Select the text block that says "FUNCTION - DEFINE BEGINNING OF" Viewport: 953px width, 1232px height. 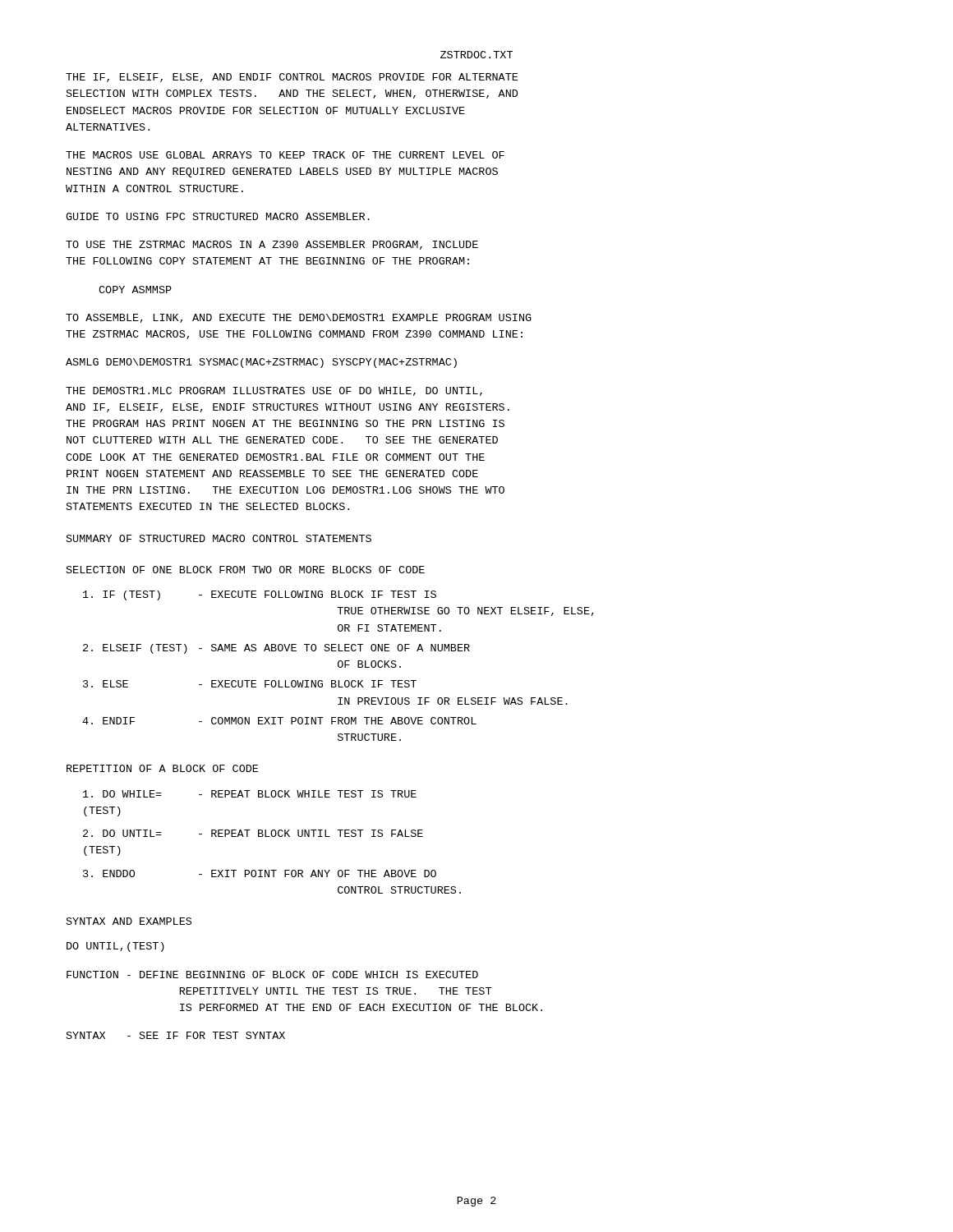tap(305, 992)
